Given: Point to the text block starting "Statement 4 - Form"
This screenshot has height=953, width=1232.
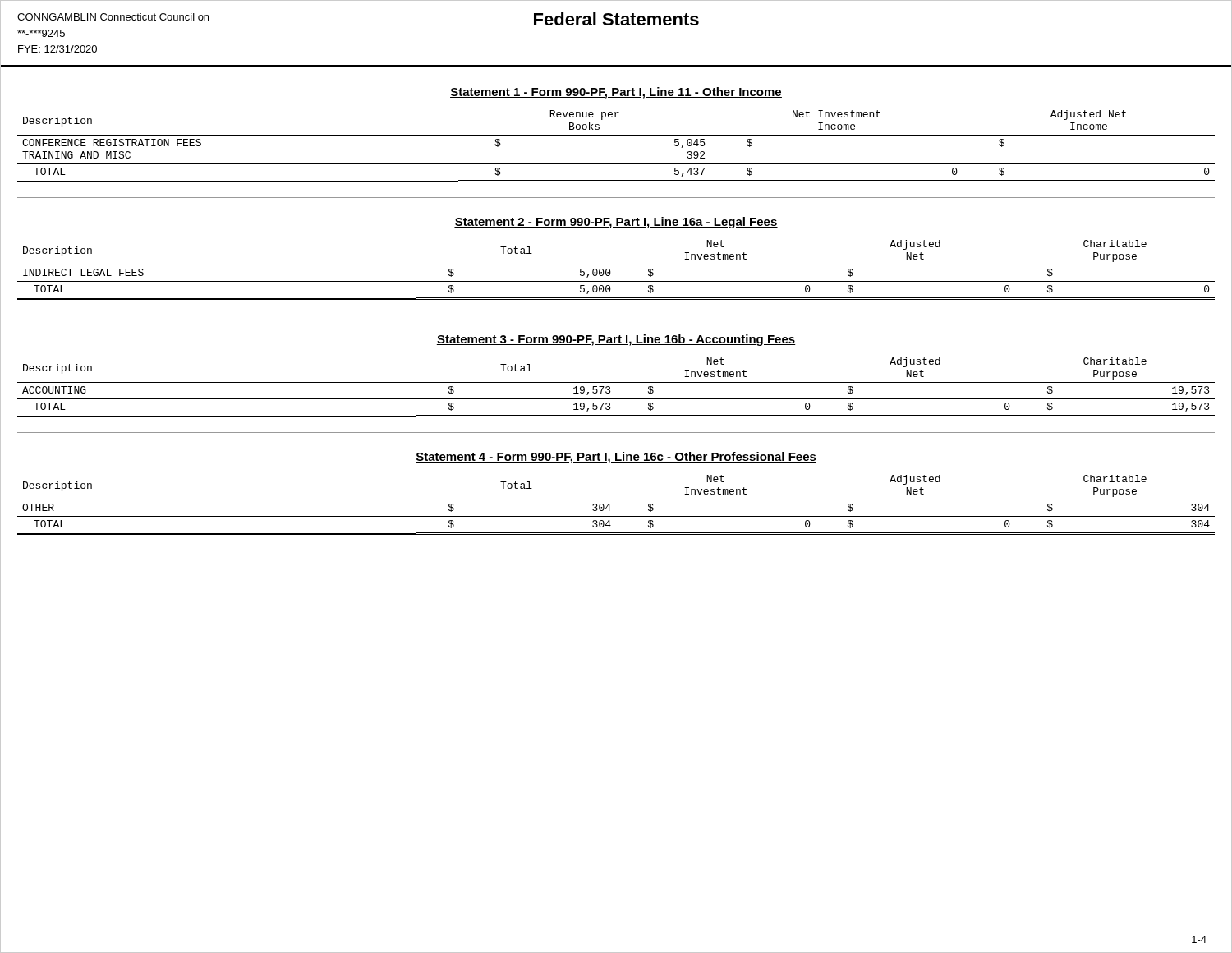Looking at the screenshot, I should pos(616,456).
